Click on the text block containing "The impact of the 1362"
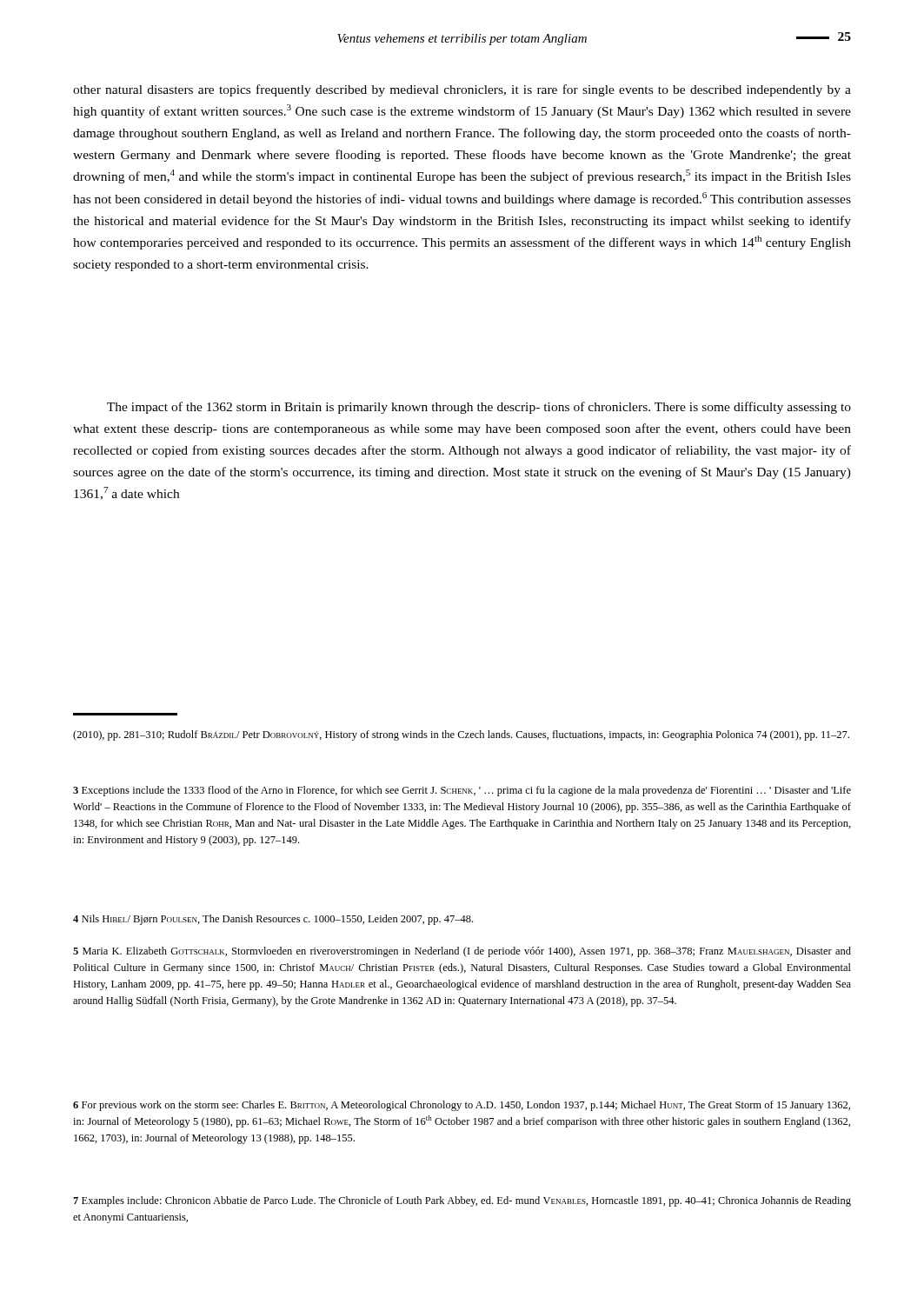924x1304 pixels. pyautogui.click(x=462, y=450)
